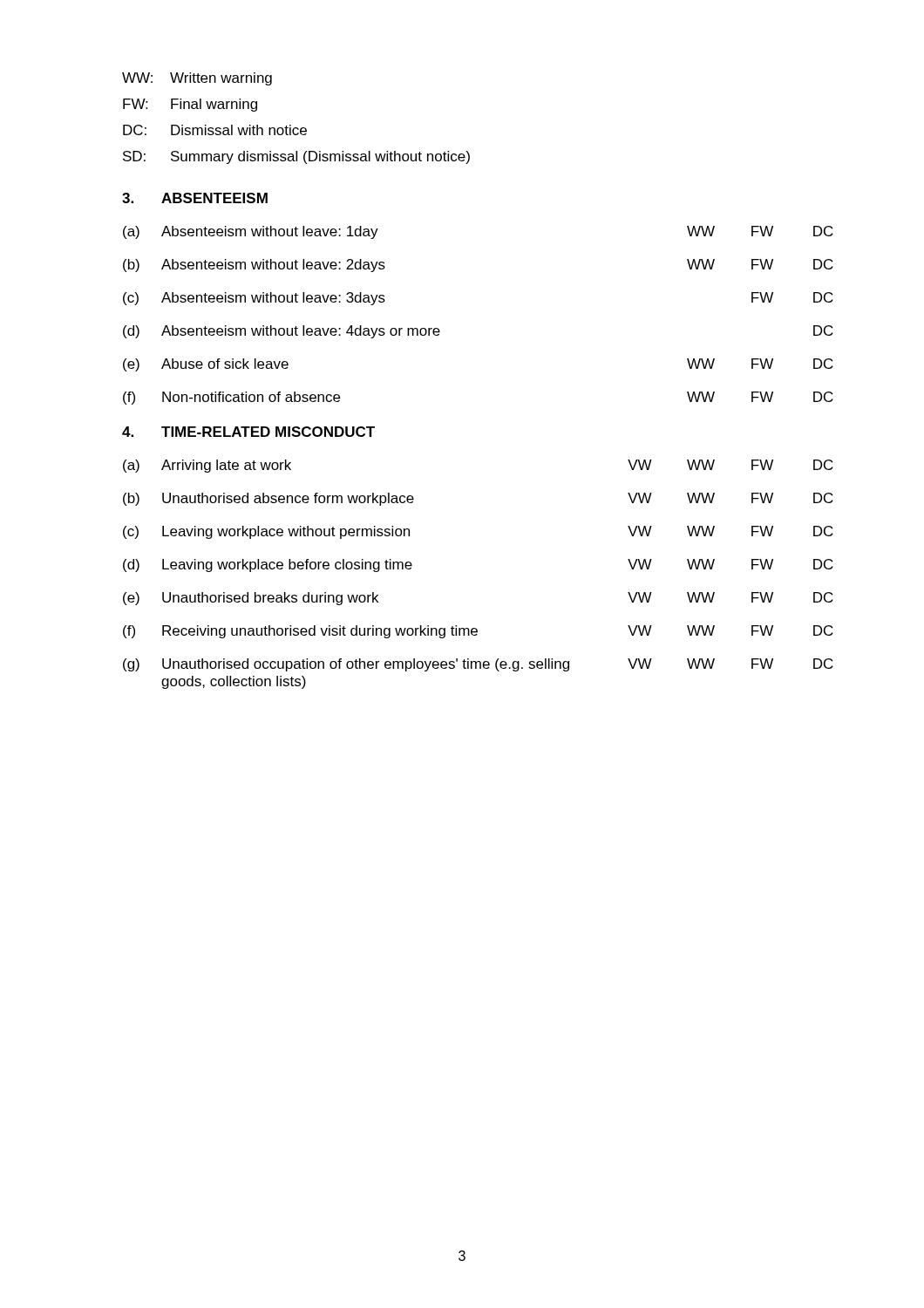The width and height of the screenshot is (924, 1308).
Task: Navigate to the text block starting "(a) Arriving late"
Action: click(x=224, y=466)
